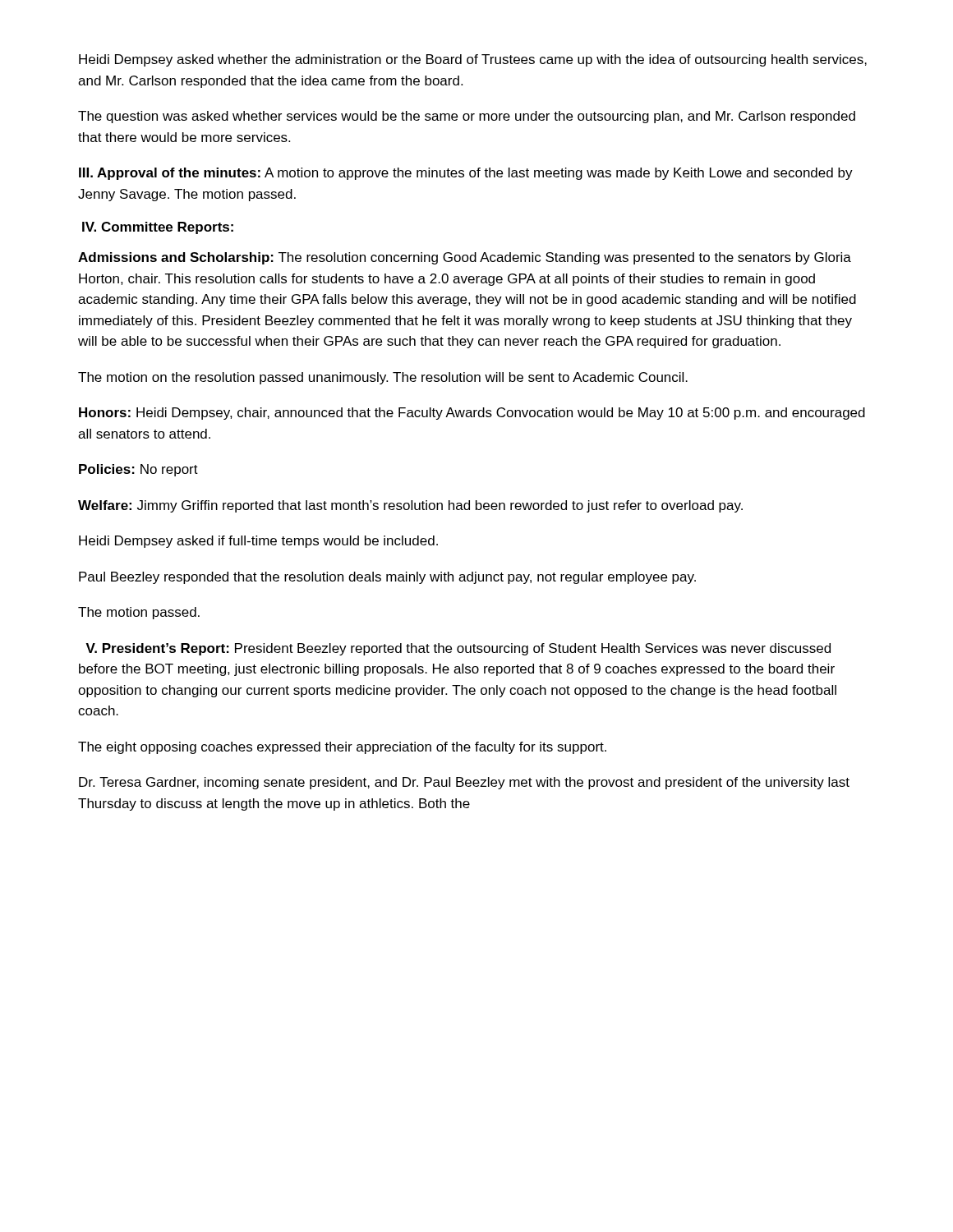Viewport: 953px width, 1232px height.
Task: Click on the text block containing "The question was asked whether services would"
Action: (x=467, y=127)
